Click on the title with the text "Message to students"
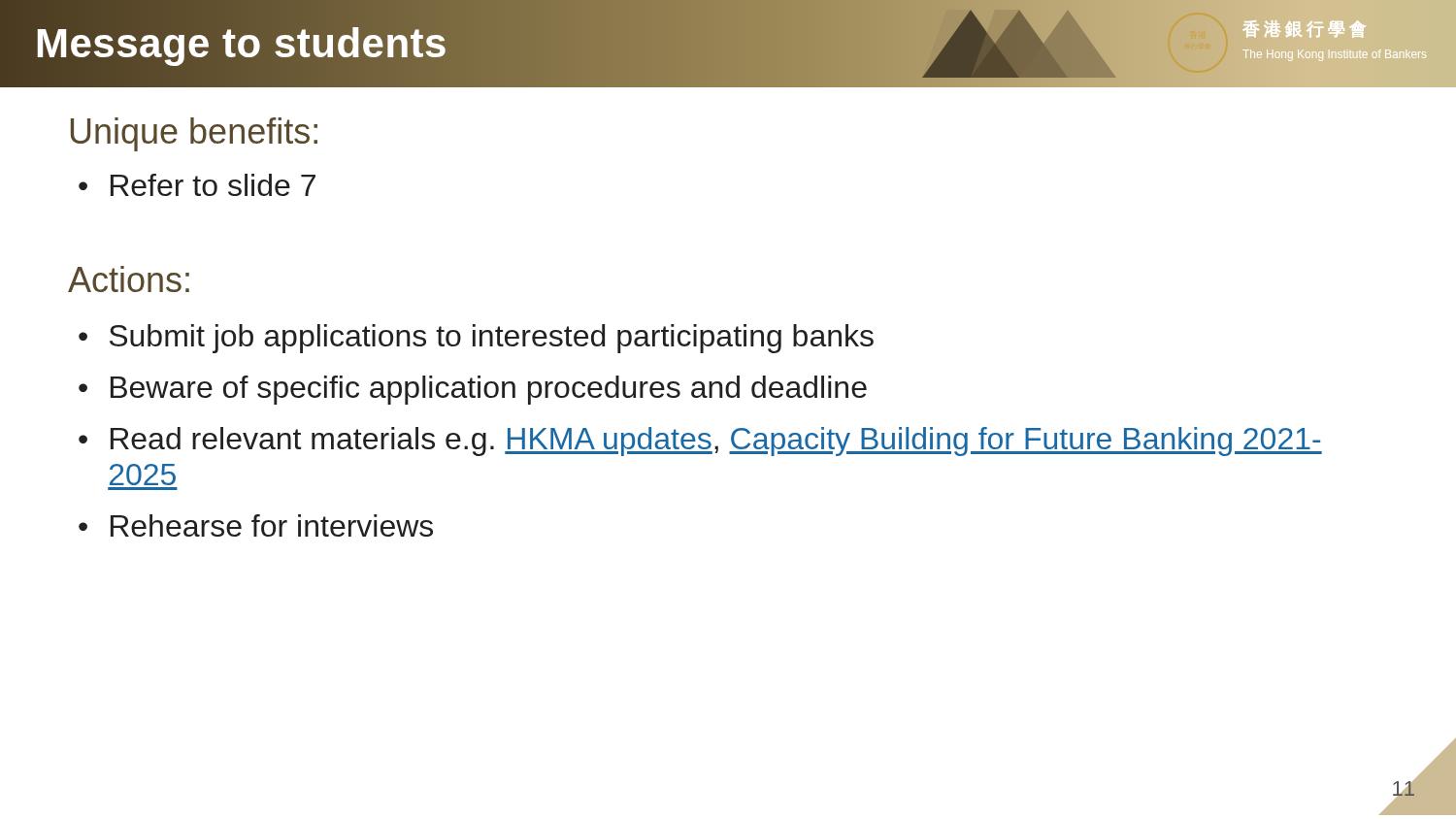 coord(241,44)
